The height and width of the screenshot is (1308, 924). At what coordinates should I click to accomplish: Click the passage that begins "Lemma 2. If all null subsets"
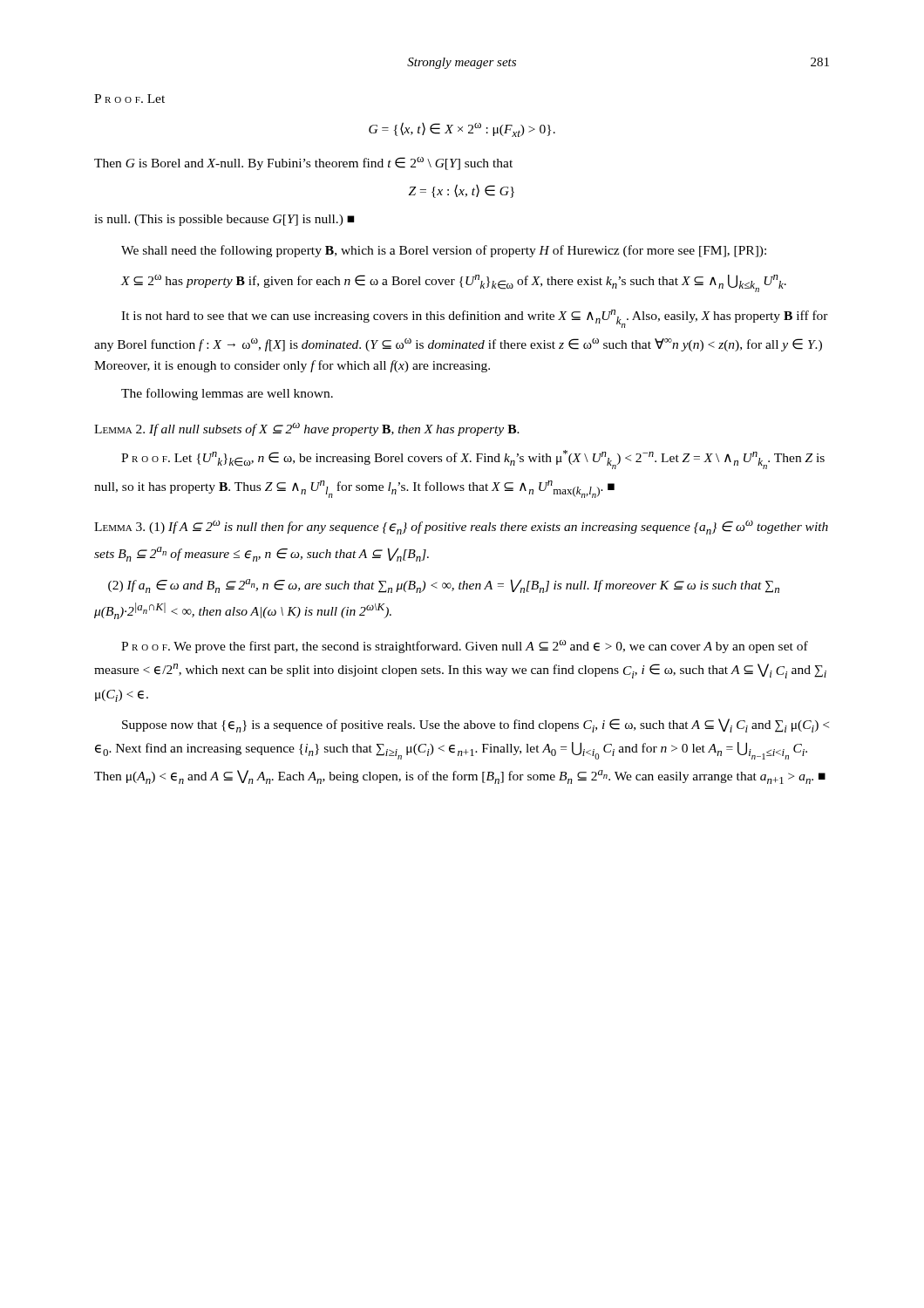[x=307, y=427]
